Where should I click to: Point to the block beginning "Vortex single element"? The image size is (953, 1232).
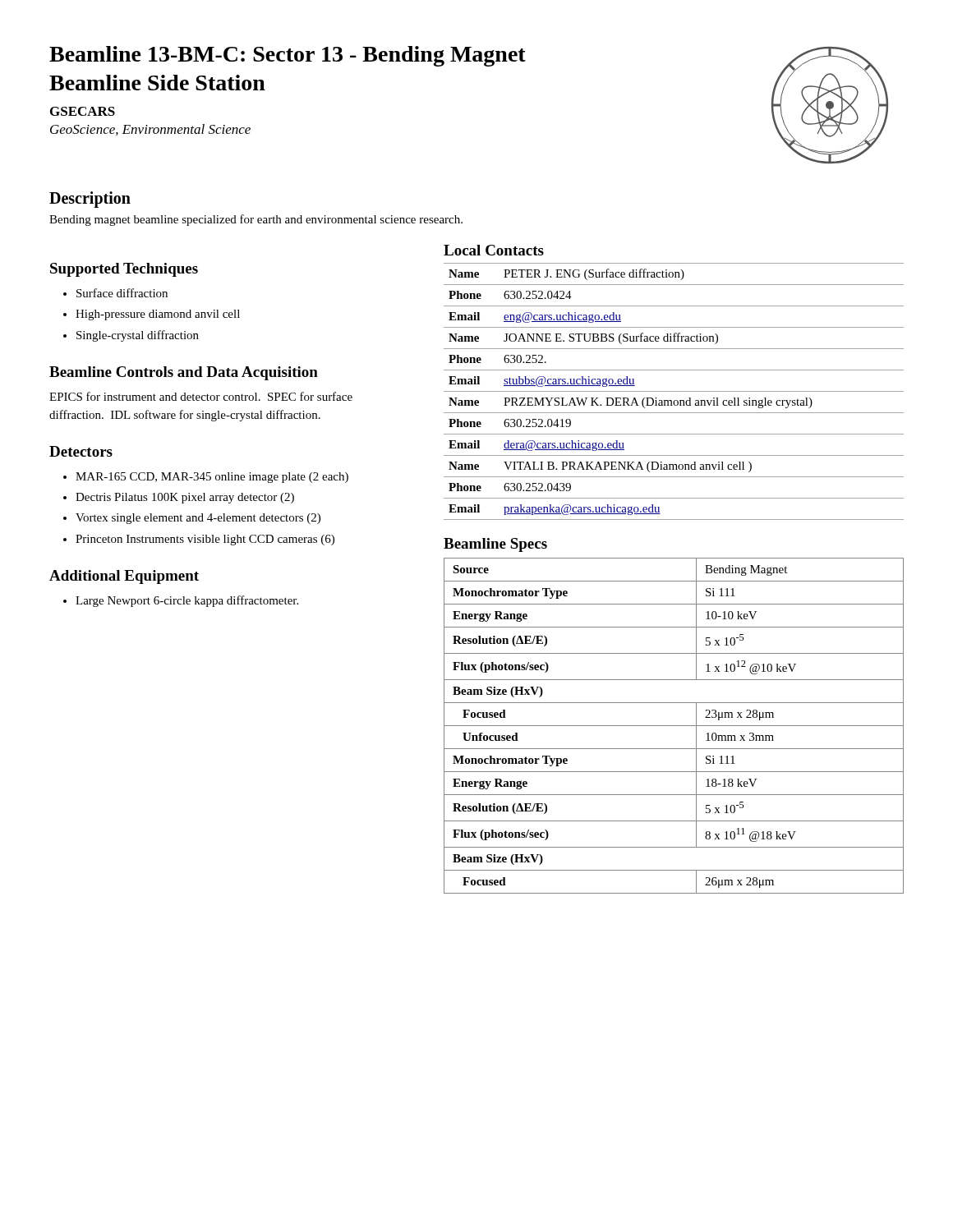pos(198,518)
